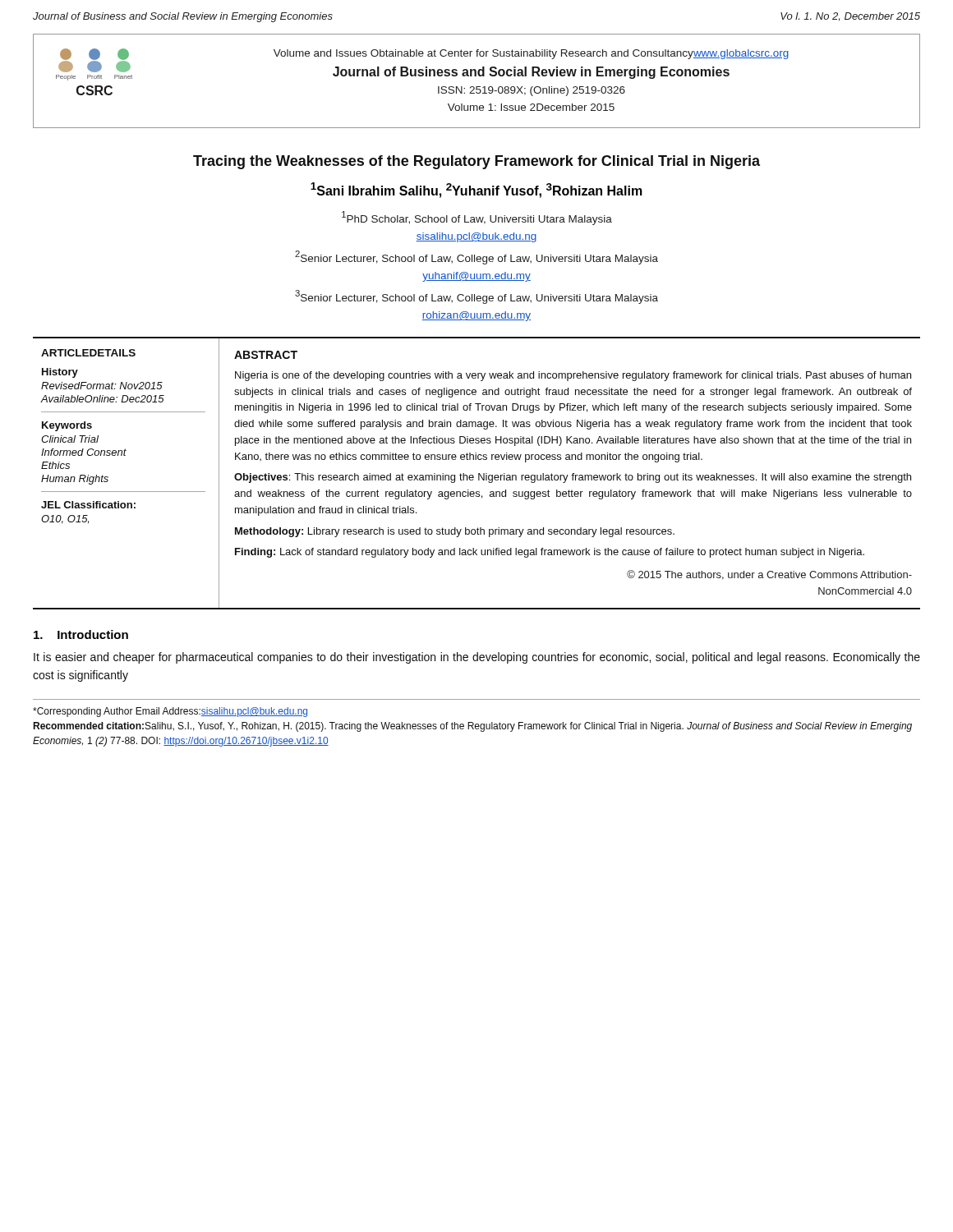Locate the passage starting "© 2015 The authors, under"
The height and width of the screenshot is (1232, 953).
(x=769, y=583)
